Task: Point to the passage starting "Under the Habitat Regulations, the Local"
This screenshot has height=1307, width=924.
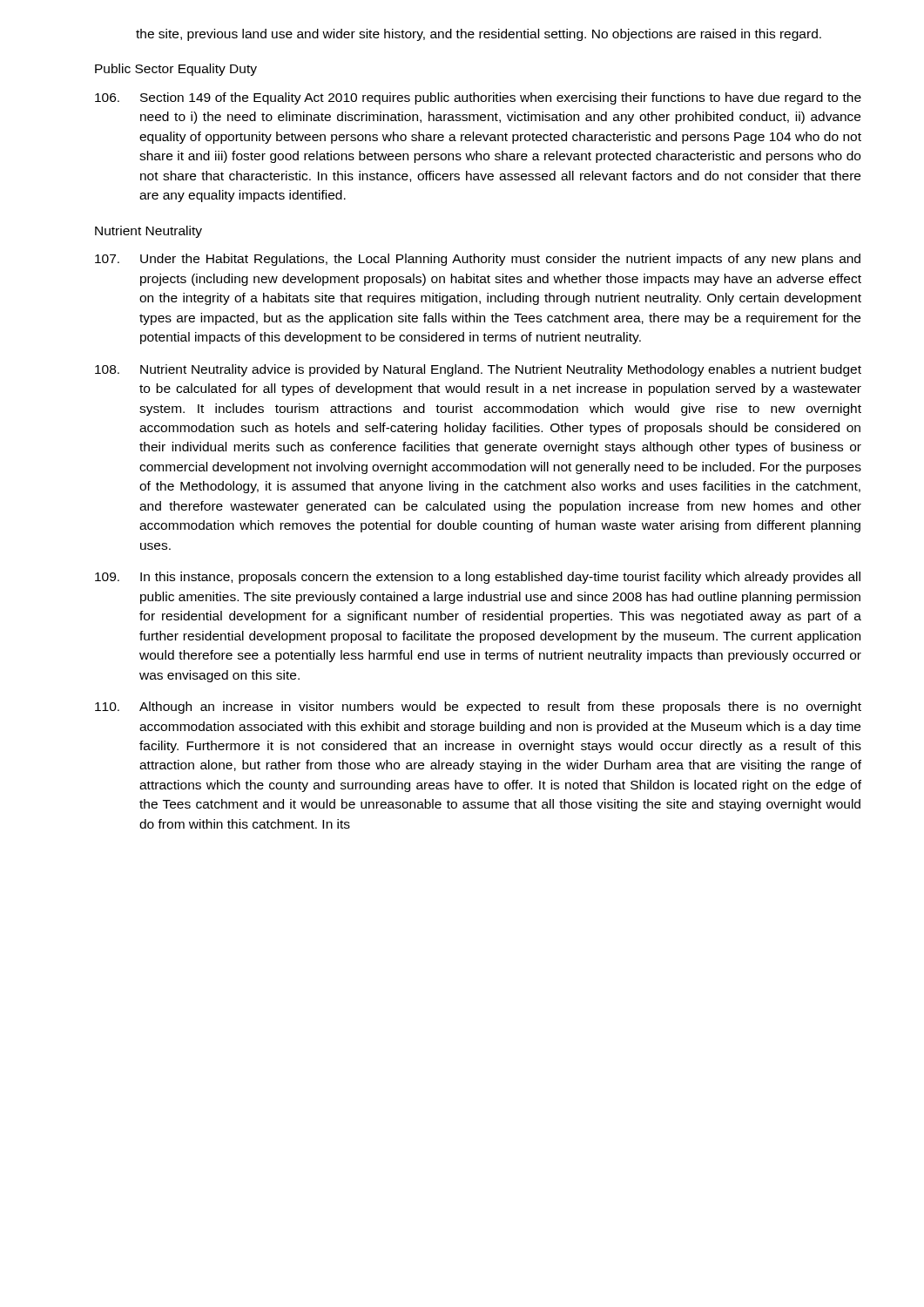Action: click(x=478, y=298)
